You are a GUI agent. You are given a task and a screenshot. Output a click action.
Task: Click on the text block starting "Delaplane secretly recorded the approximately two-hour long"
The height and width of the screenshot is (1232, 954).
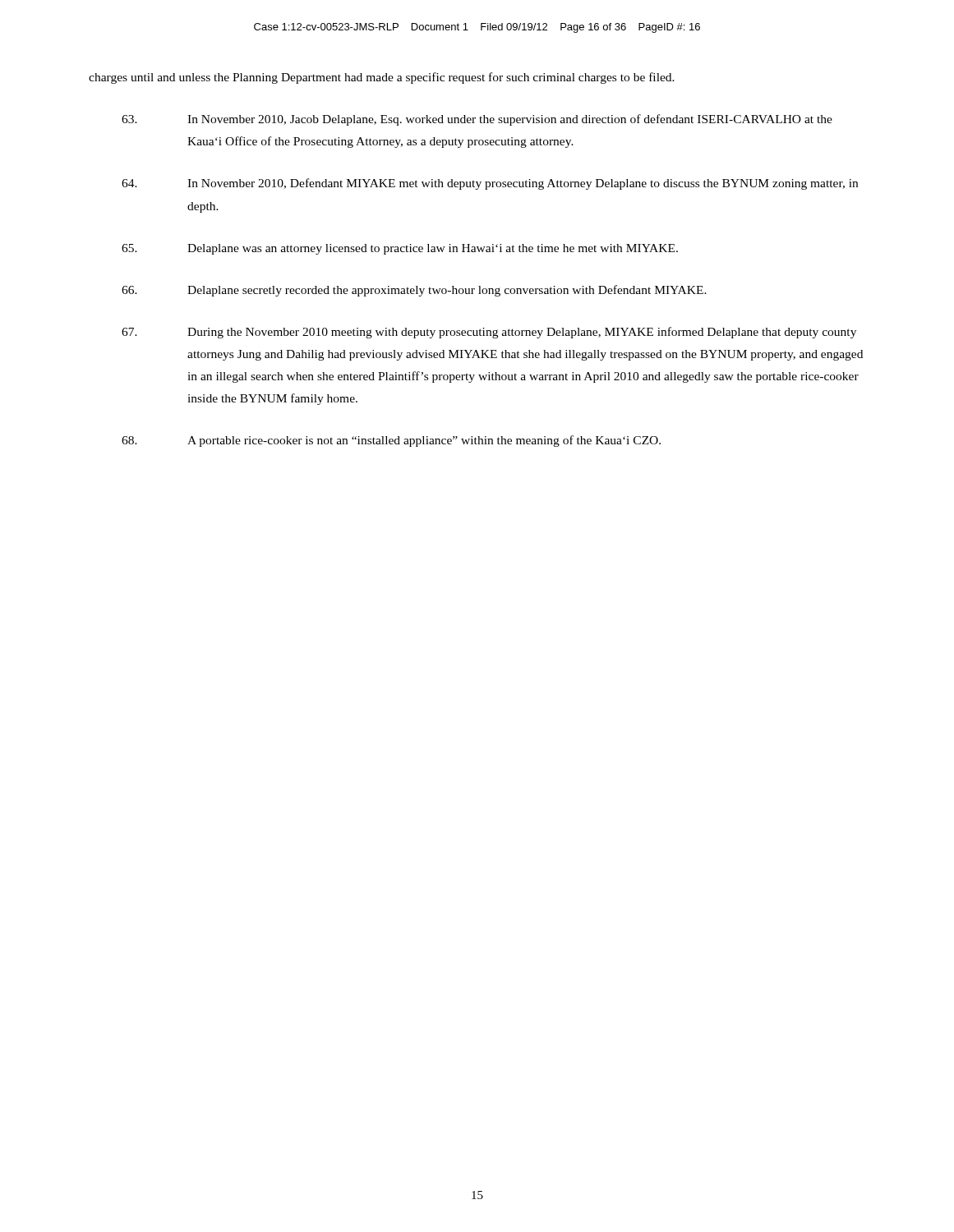477,289
